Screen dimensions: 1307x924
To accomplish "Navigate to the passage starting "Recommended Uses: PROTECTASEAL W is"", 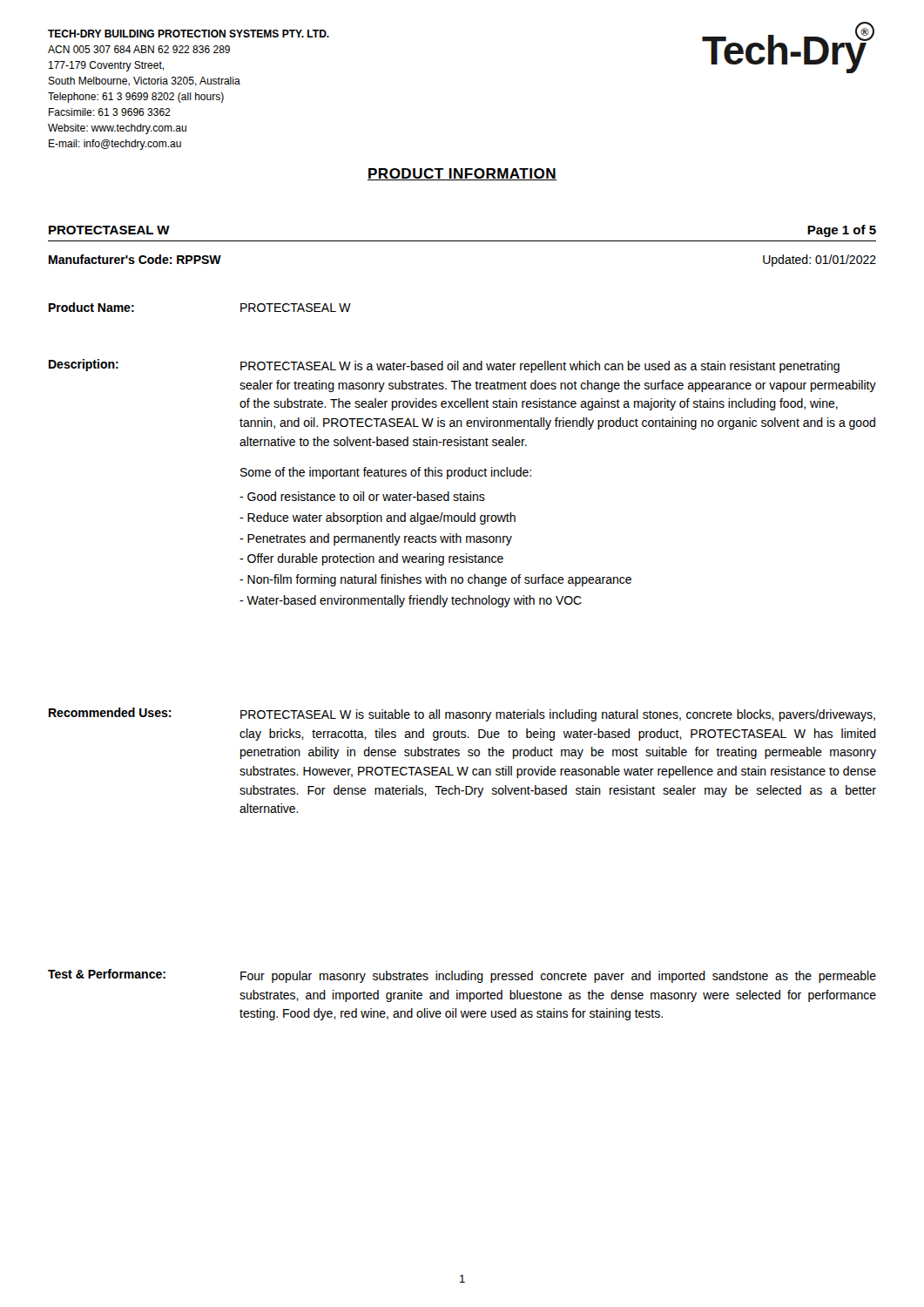I will (462, 763).
